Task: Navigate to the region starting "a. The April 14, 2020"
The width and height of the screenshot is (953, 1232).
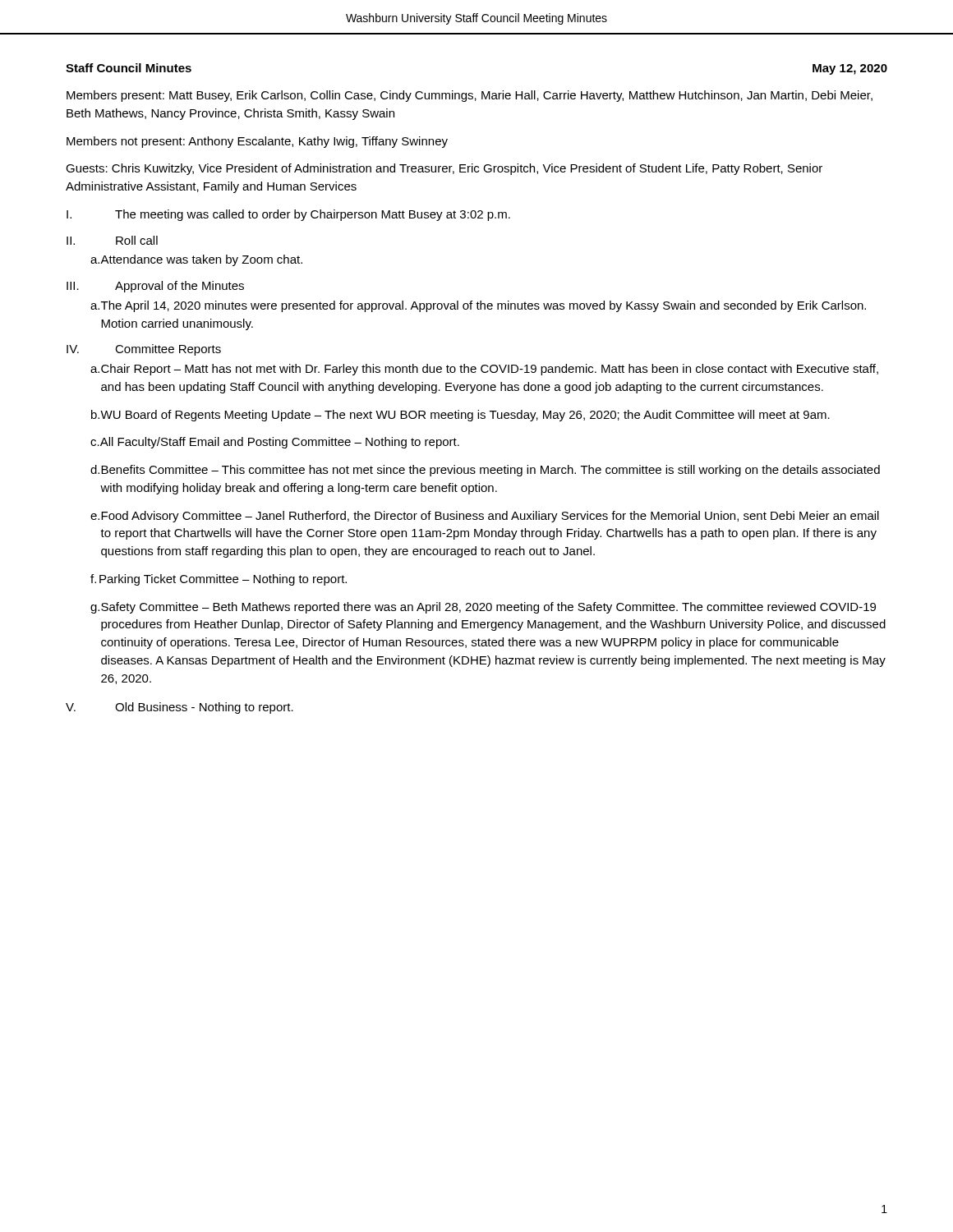Action: pyautogui.click(x=476, y=314)
